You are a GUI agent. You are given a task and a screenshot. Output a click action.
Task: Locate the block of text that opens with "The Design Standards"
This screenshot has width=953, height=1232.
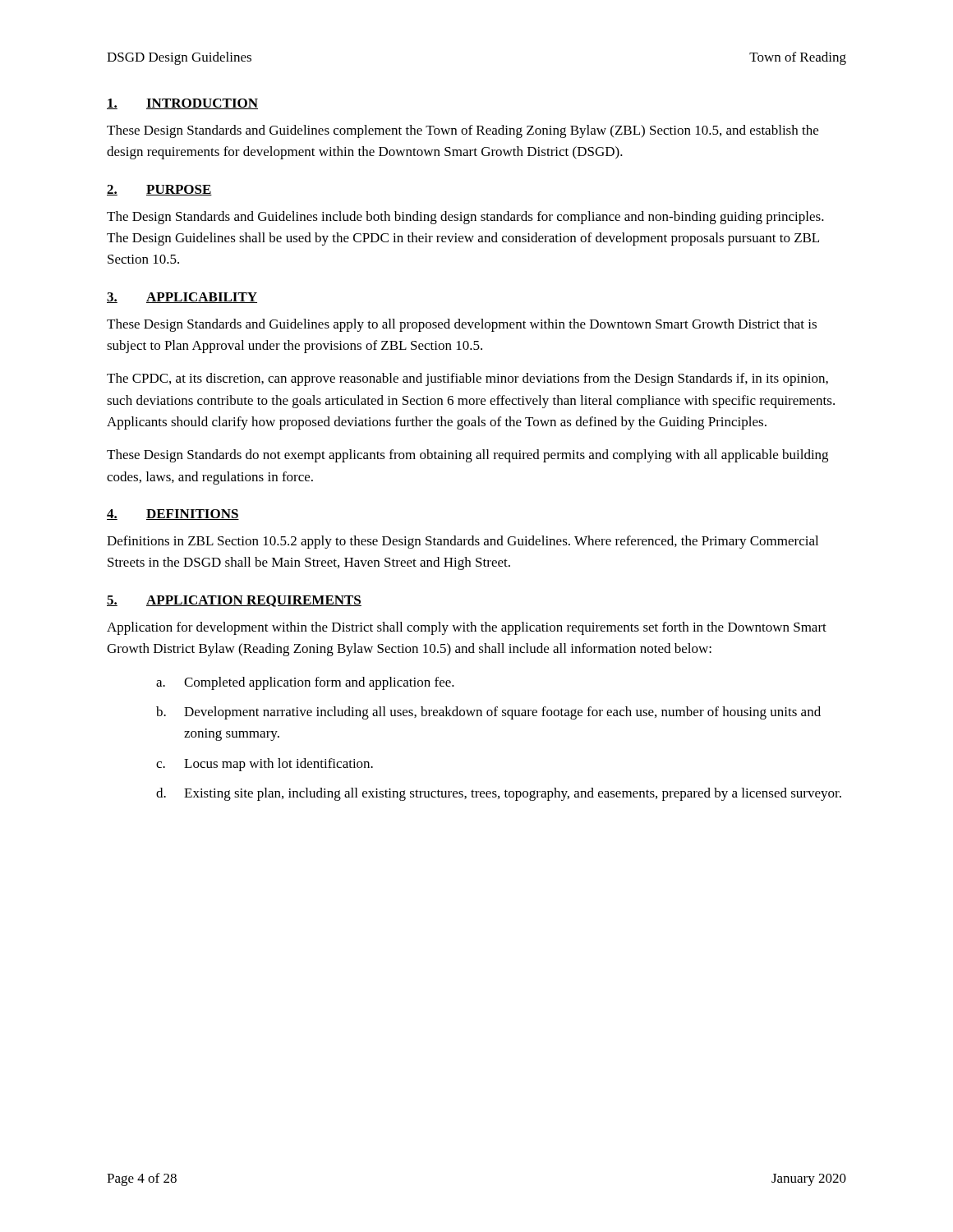point(466,238)
